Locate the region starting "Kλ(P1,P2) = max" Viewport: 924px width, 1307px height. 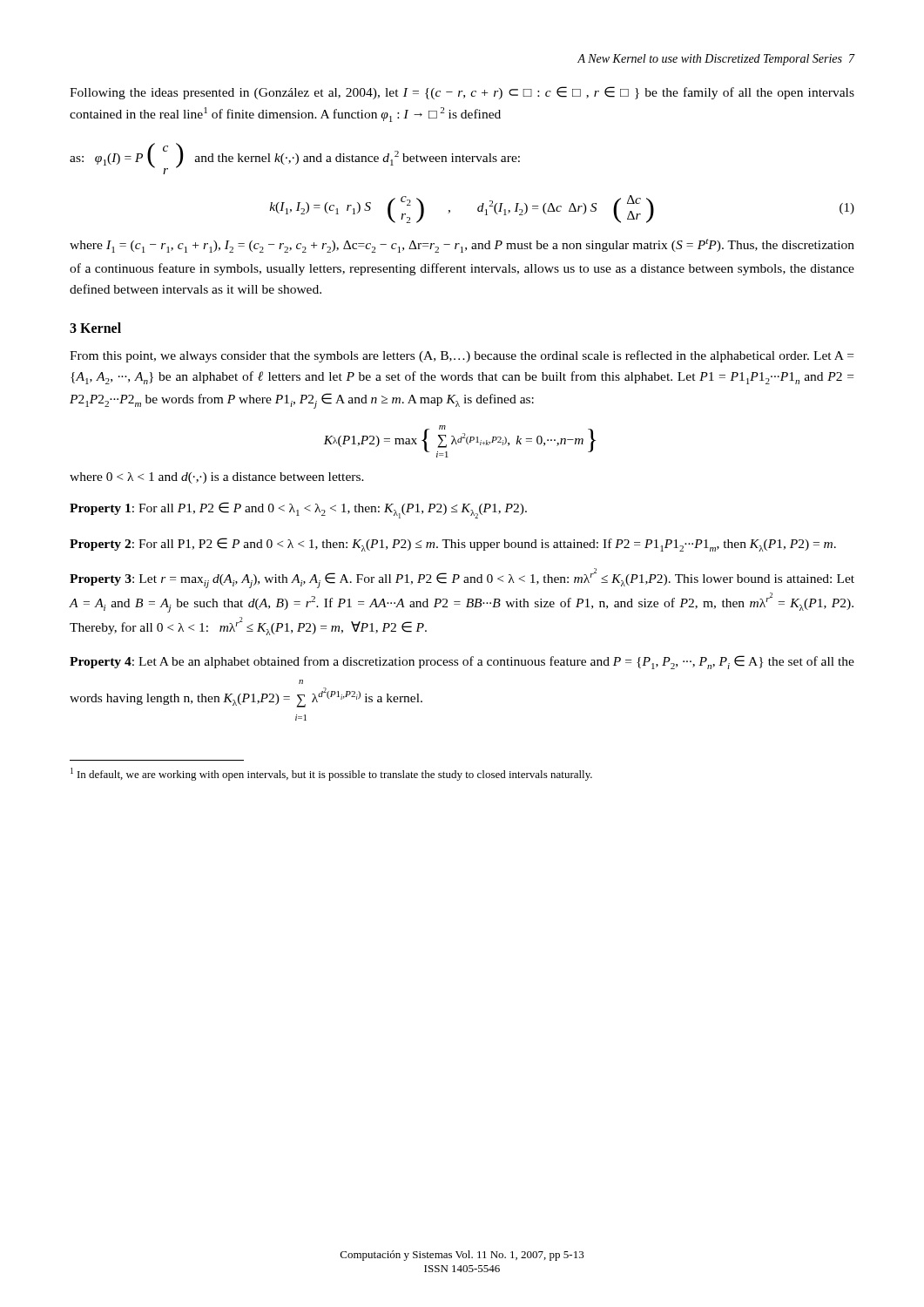tap(462, 440)
